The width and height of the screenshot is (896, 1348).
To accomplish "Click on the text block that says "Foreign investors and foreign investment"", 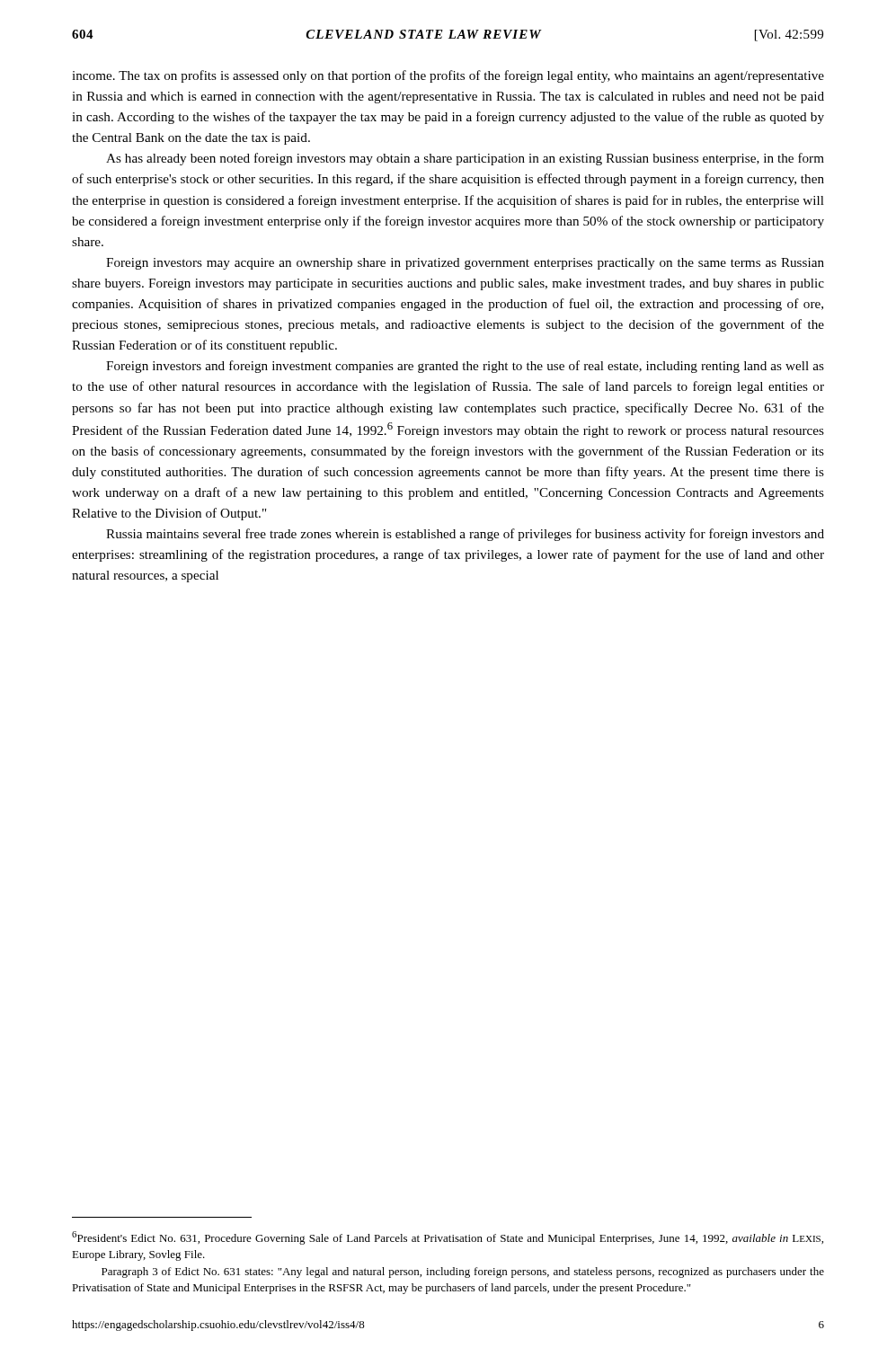I will 448,439.
